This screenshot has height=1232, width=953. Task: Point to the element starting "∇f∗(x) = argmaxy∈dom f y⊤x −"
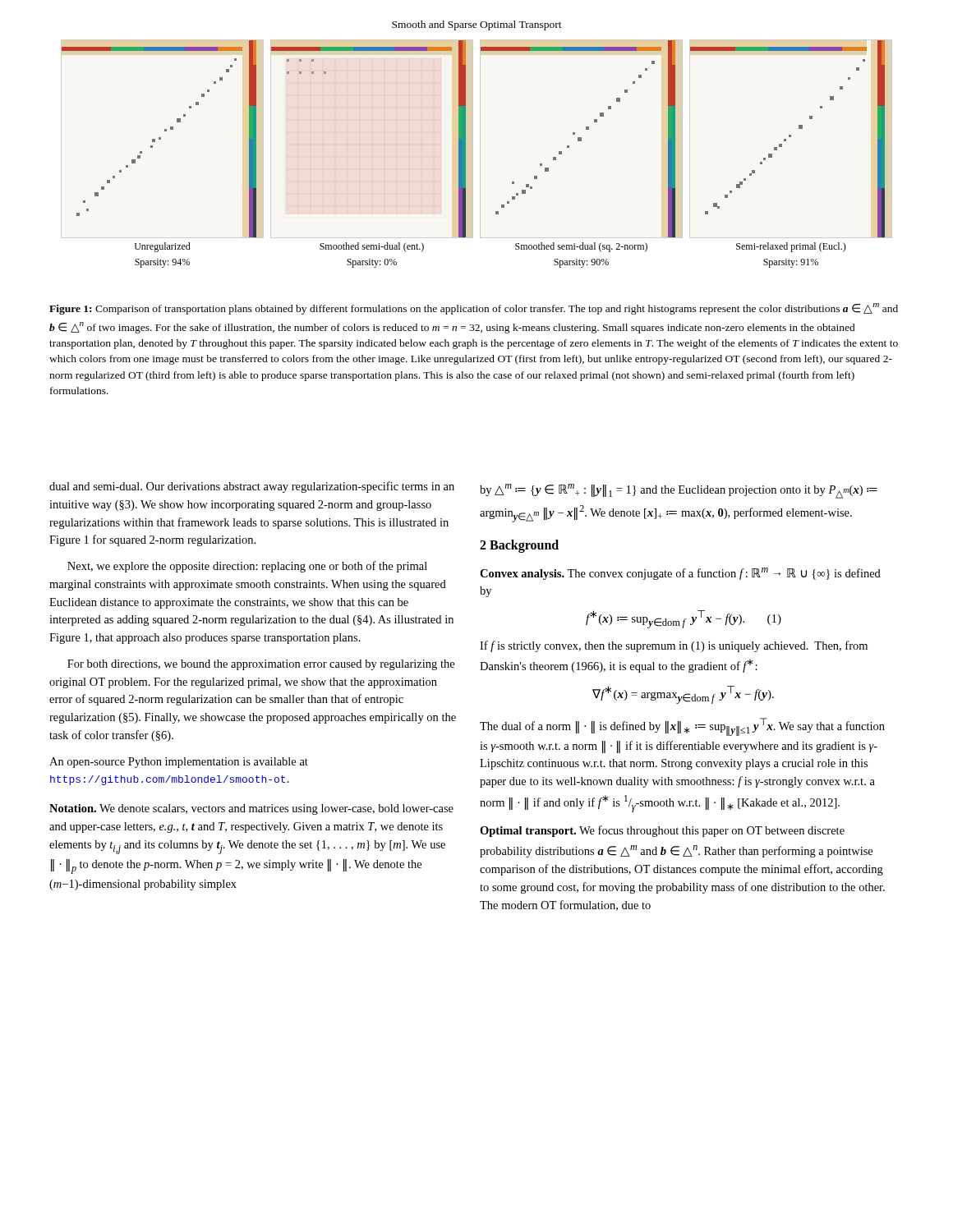[683, 694]
